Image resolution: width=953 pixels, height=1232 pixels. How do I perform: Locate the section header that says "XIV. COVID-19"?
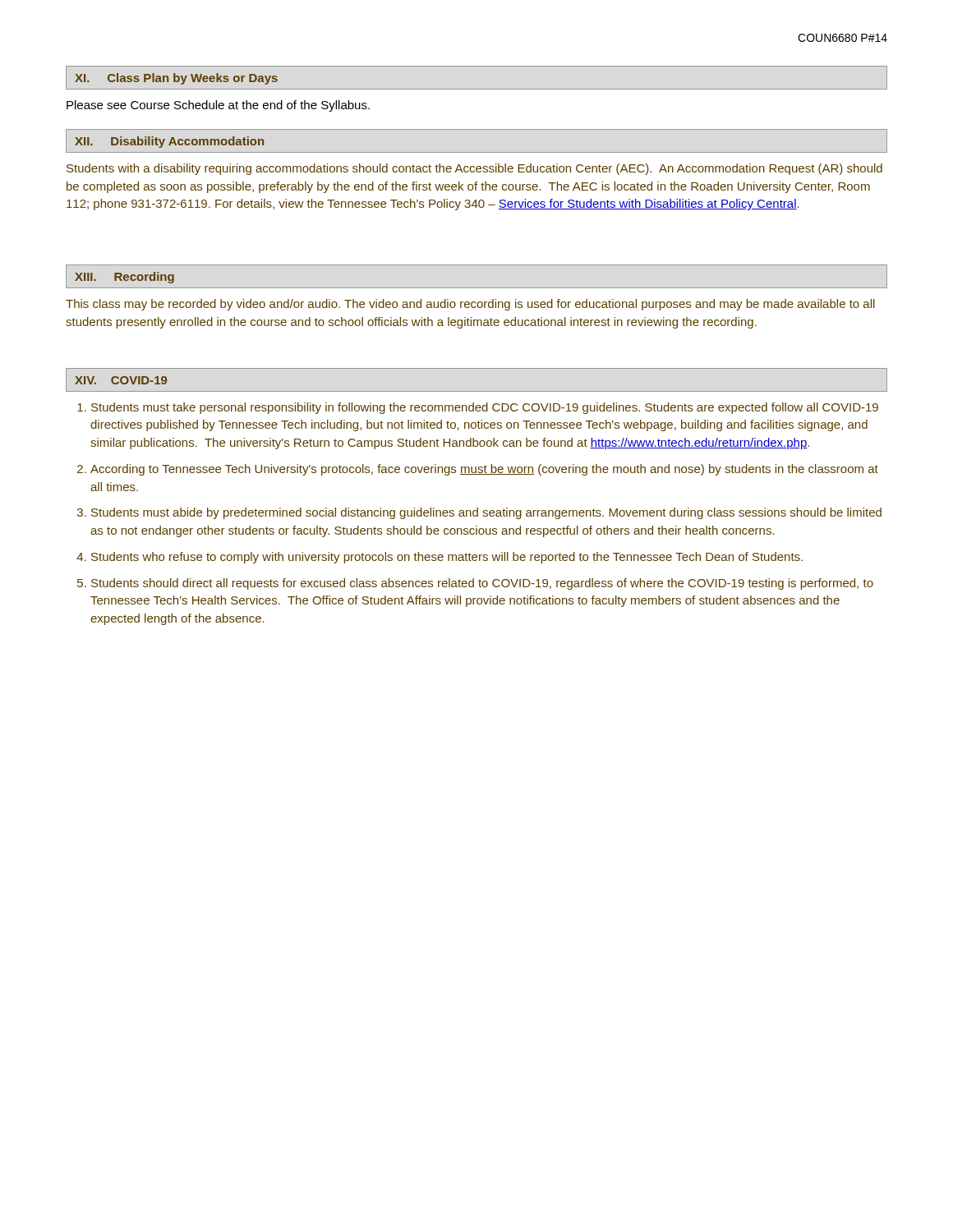[x=121, y=379]
